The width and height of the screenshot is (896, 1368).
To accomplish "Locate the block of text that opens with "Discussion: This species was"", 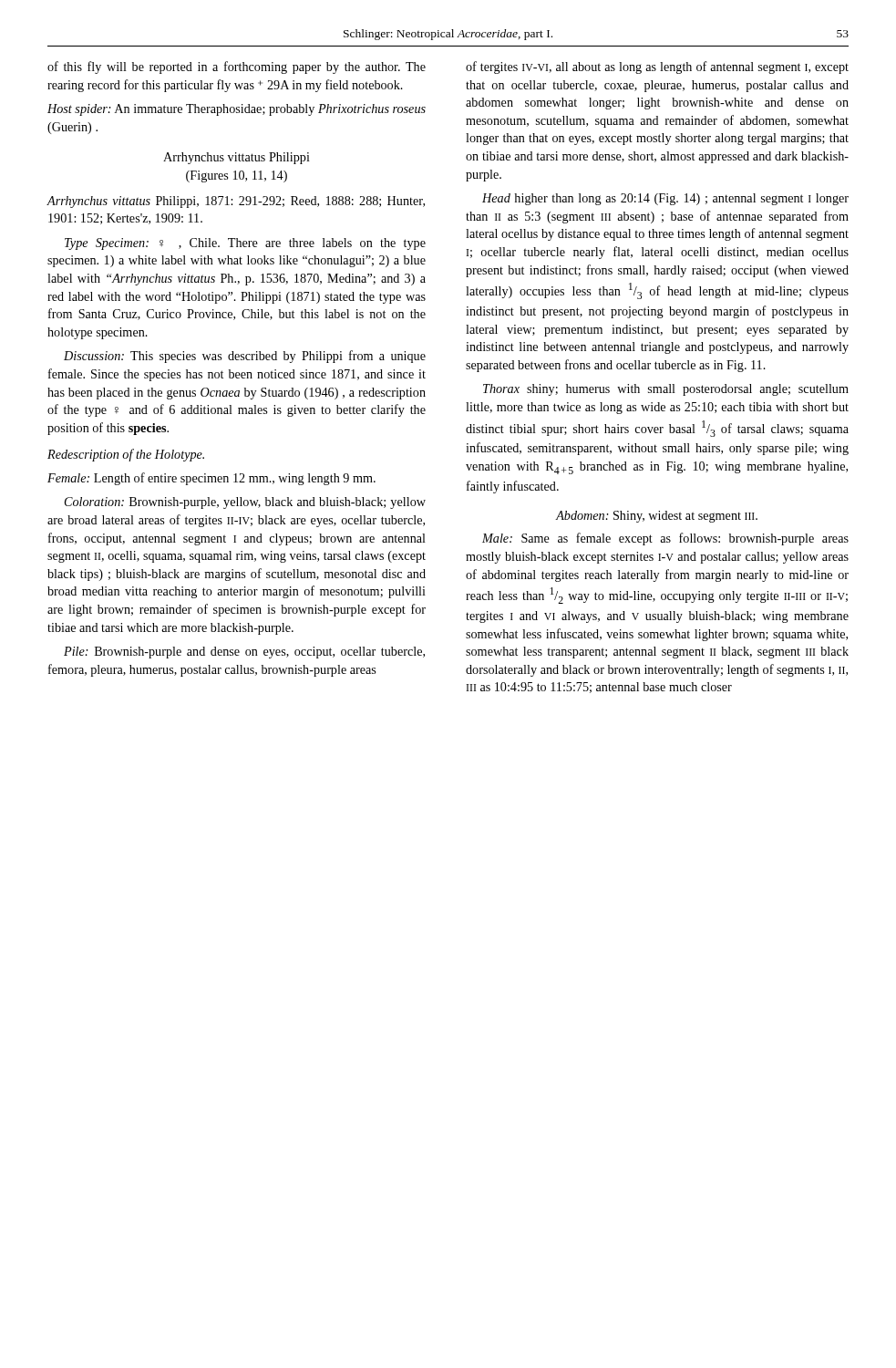I will tap(237, 392).
